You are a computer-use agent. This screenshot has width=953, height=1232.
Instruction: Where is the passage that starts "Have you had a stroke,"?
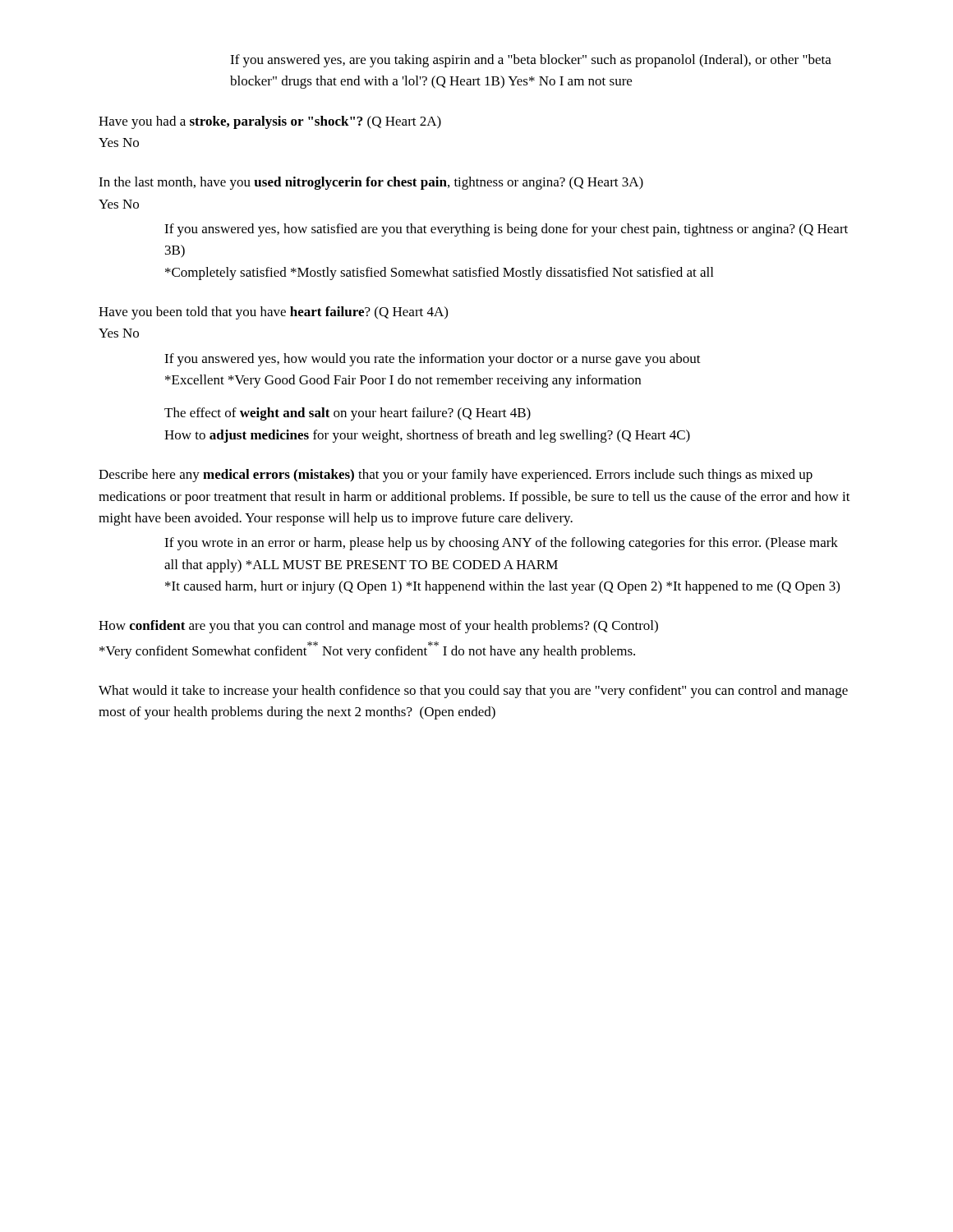(270, 132)
